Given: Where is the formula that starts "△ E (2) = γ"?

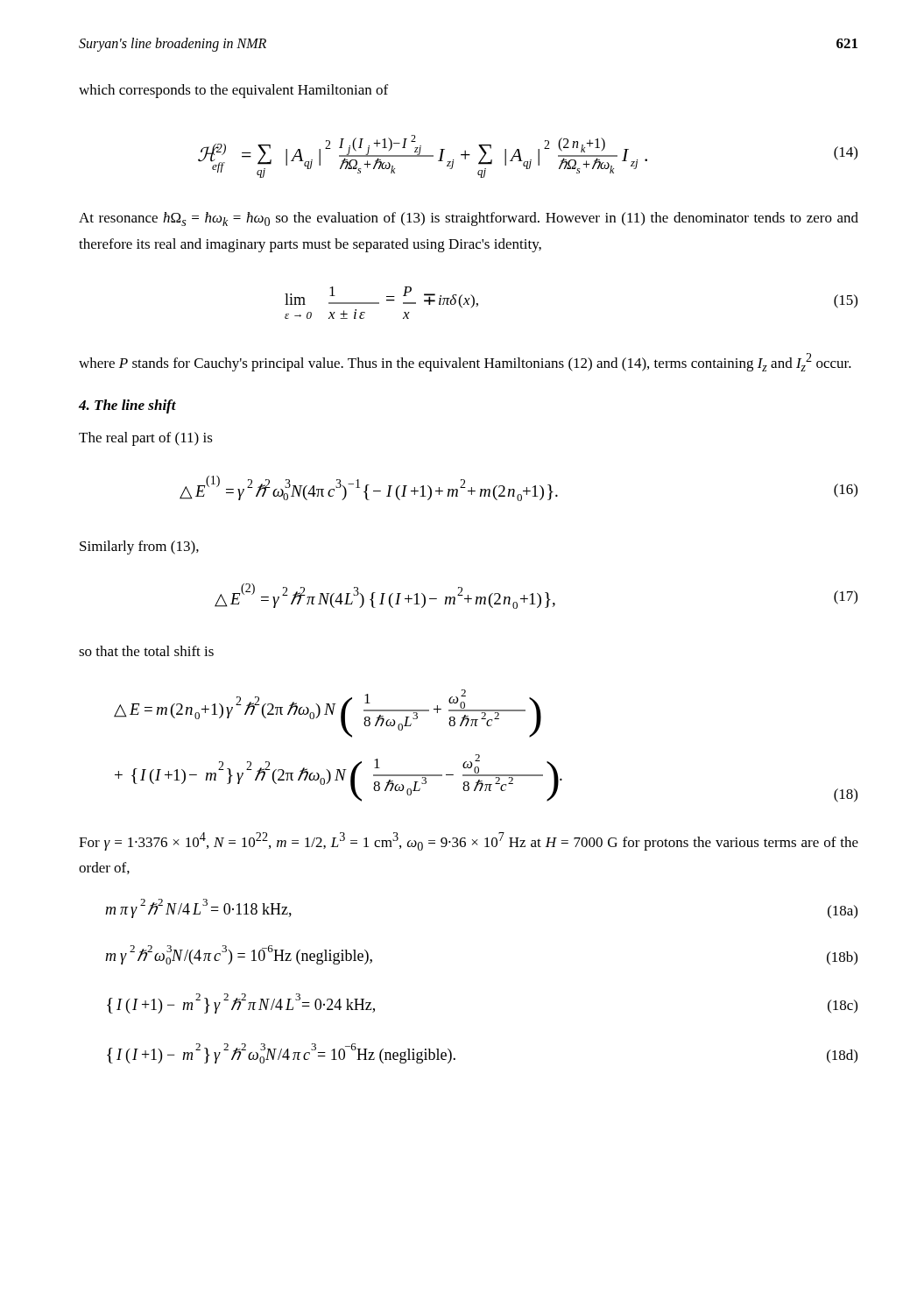Looking at the screenshot, I should [536, 597].
